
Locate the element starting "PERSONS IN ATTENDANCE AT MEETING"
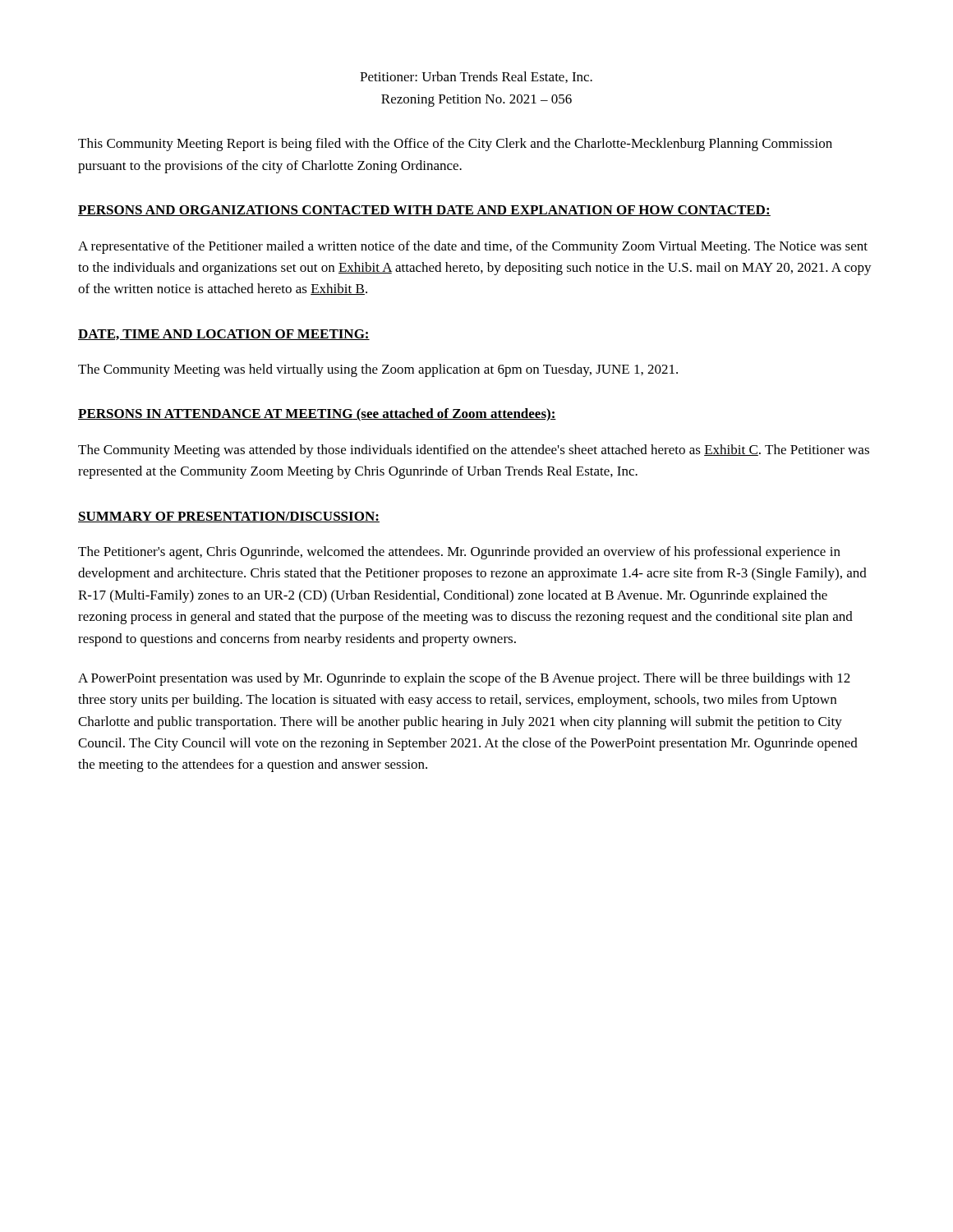click(317, 414)
